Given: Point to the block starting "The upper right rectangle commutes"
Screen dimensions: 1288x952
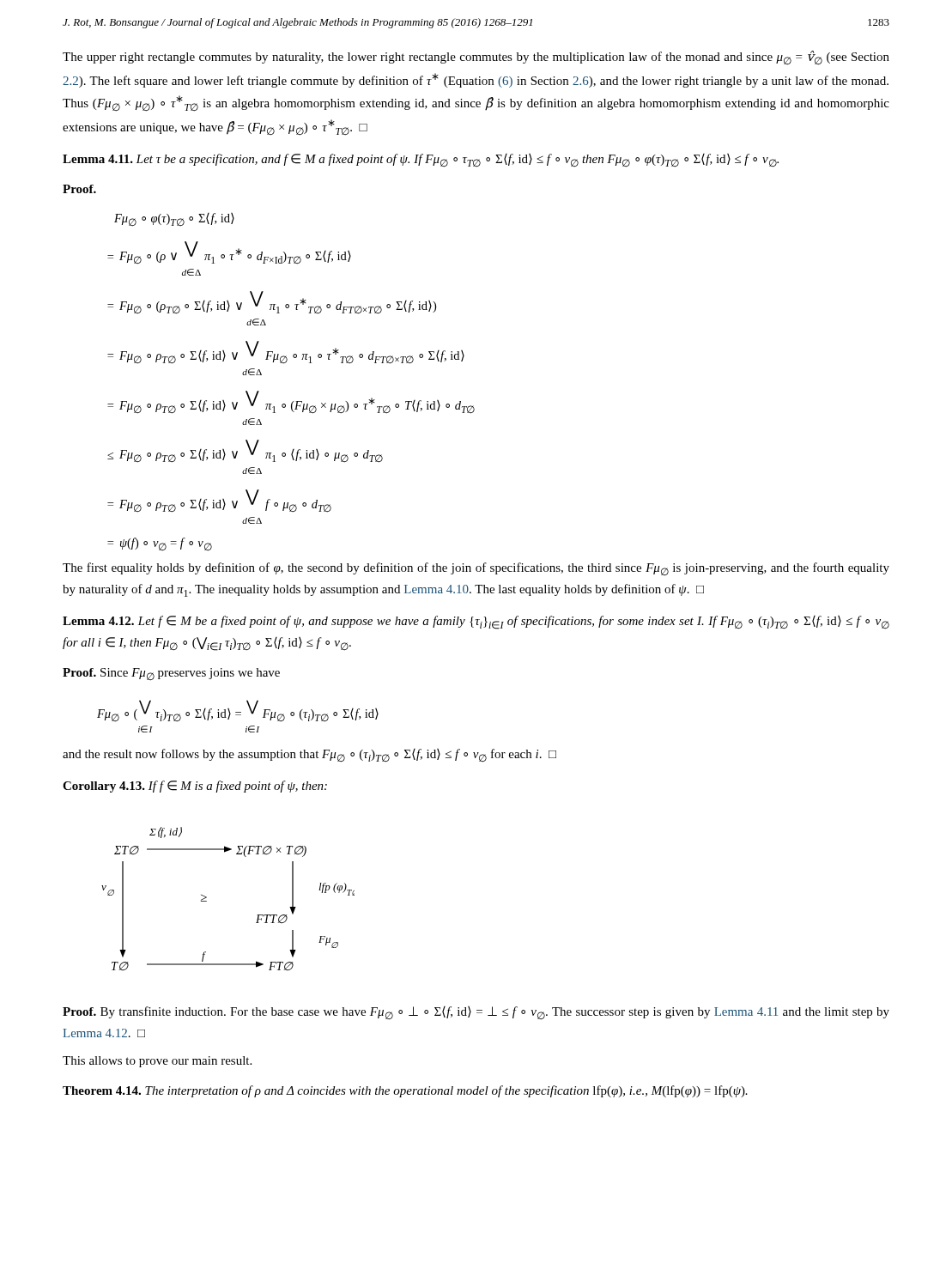Looking at the screenshot, I should tap(476, 93).
